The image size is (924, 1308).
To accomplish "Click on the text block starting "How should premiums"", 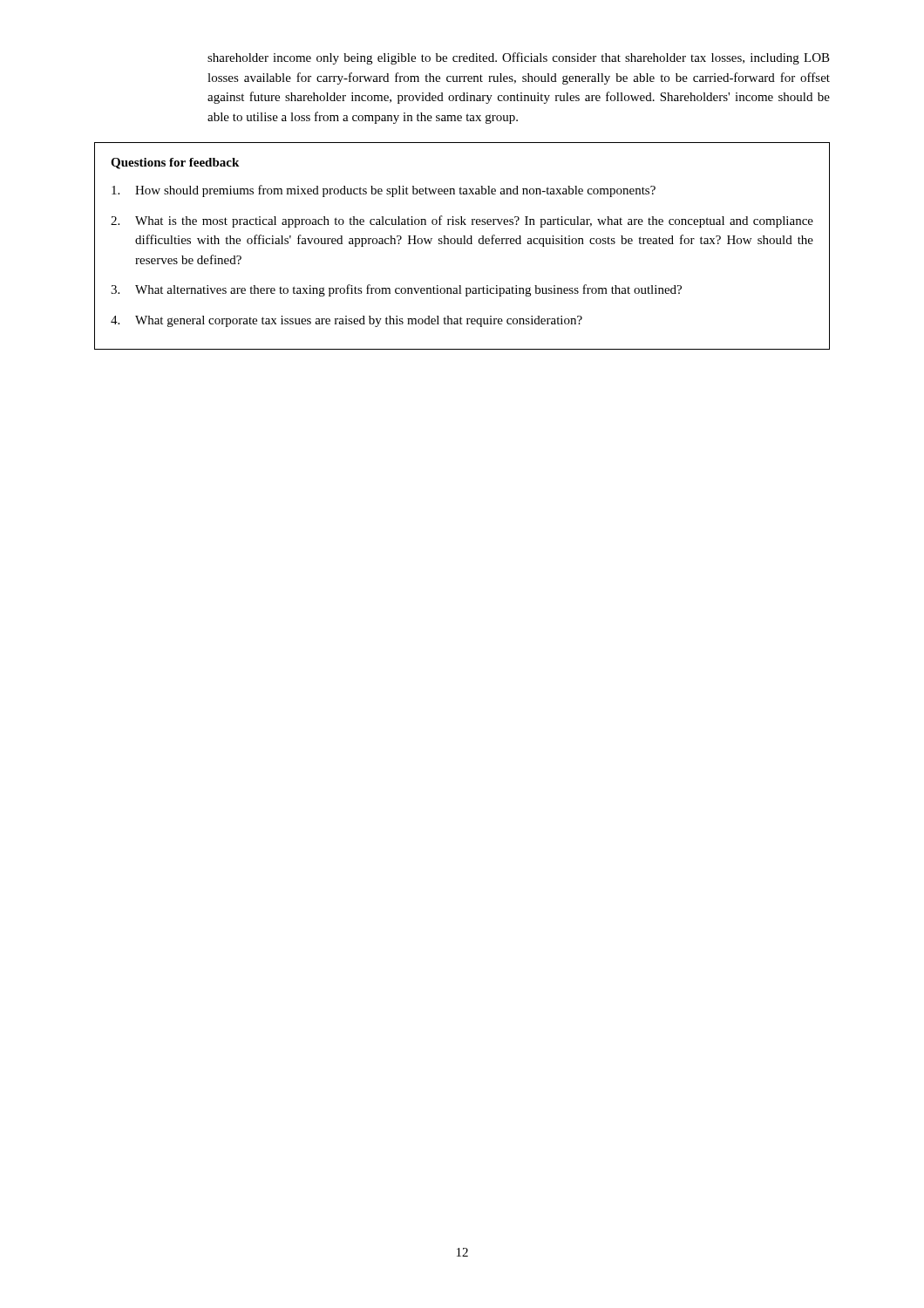I will click(x=462, y=190).
